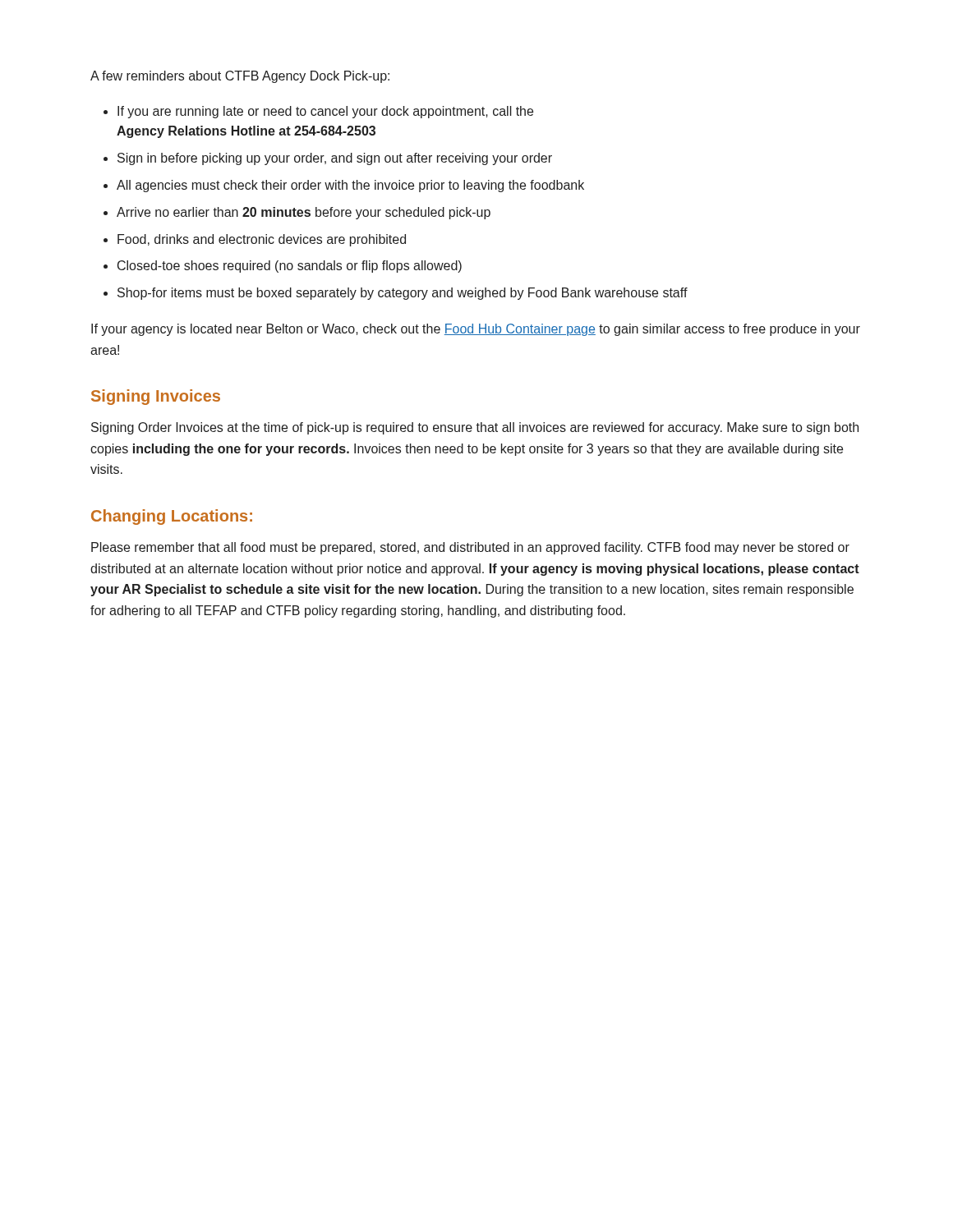Where is the passage that starts "Signing Order Invoices at the time"?
The image size is (953, 1232).
click(x=475, y=449)
